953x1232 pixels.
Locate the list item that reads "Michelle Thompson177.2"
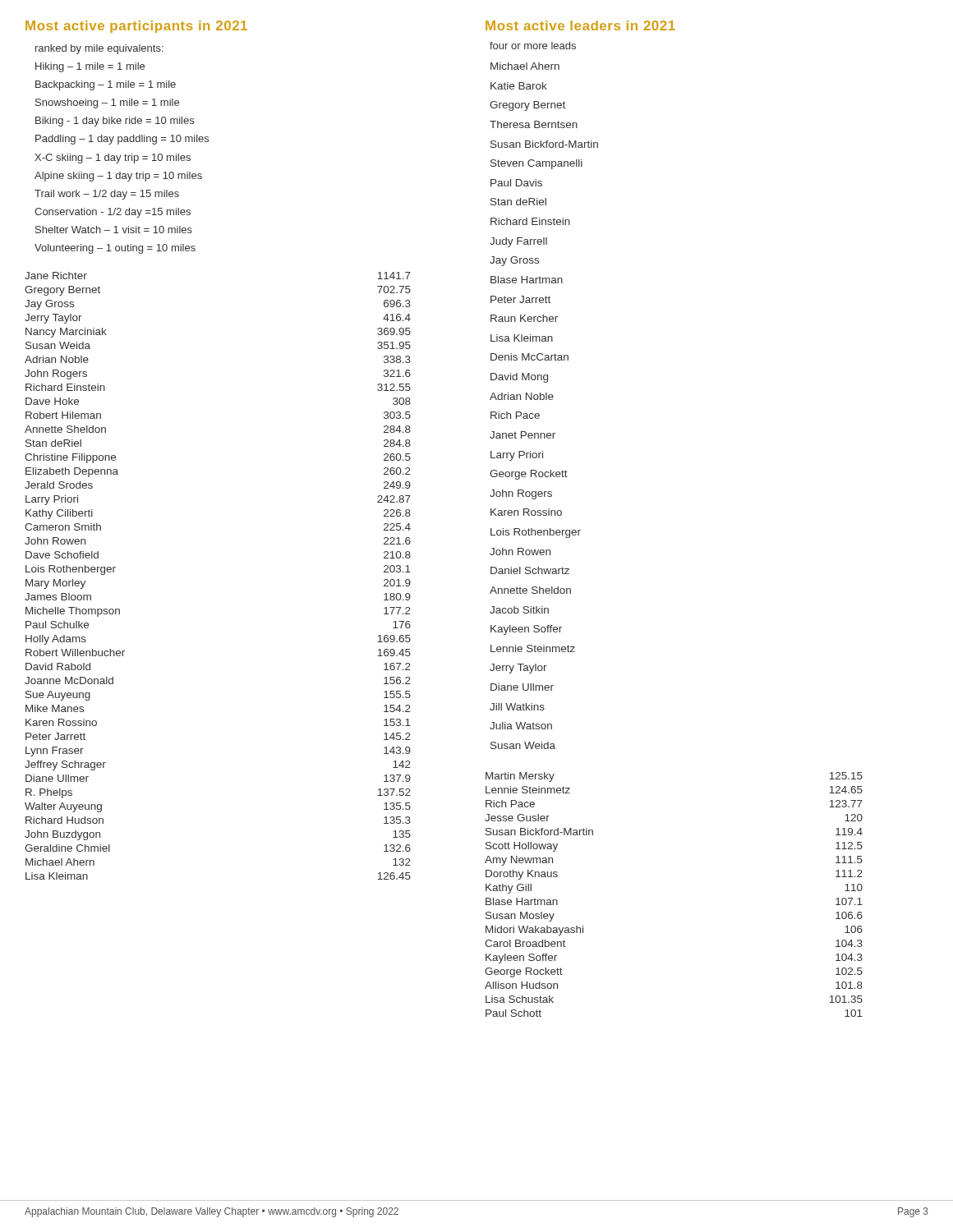tap(71, 611)
